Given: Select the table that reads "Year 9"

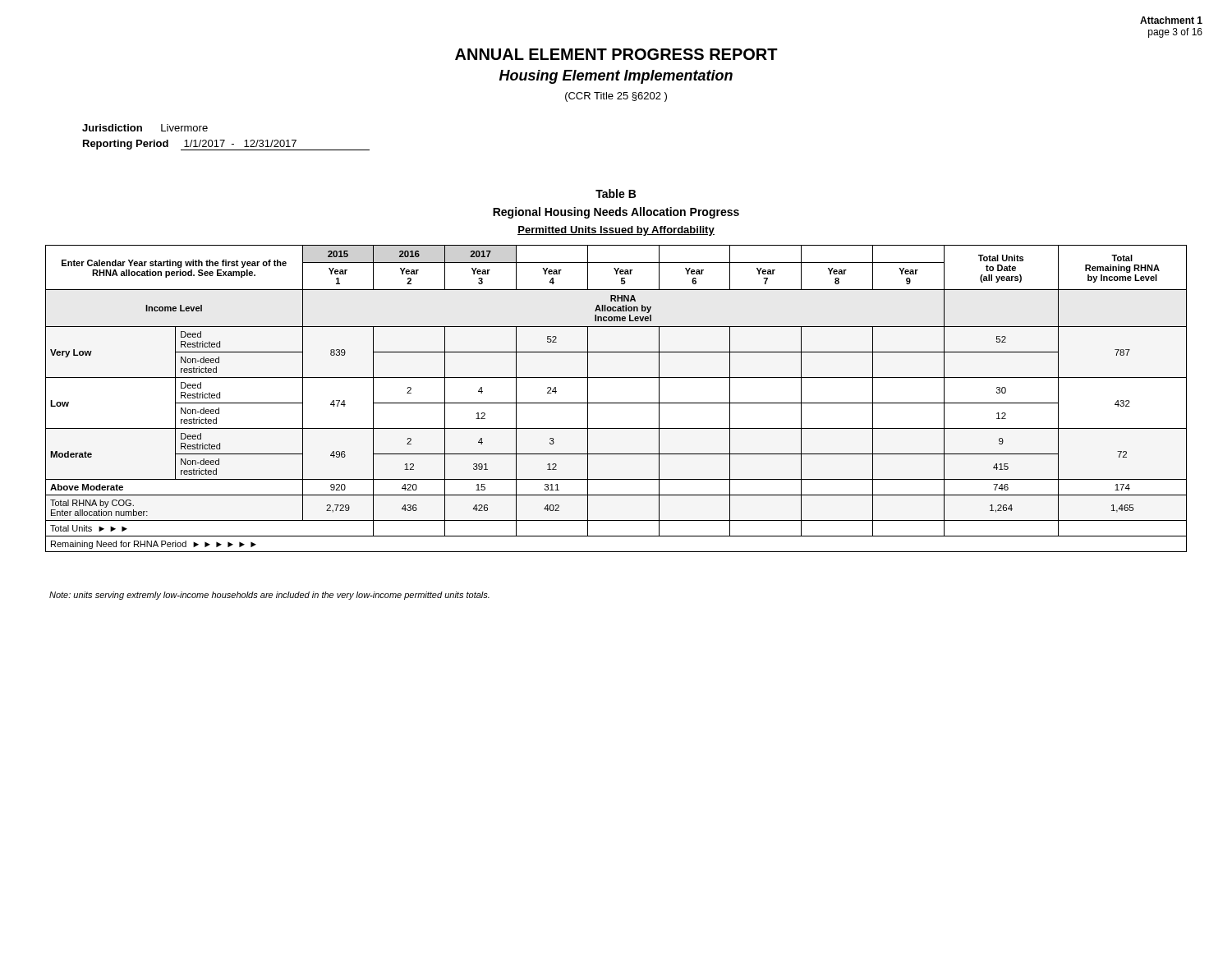Looking at the screenshot, I should [x=616, y=398].
